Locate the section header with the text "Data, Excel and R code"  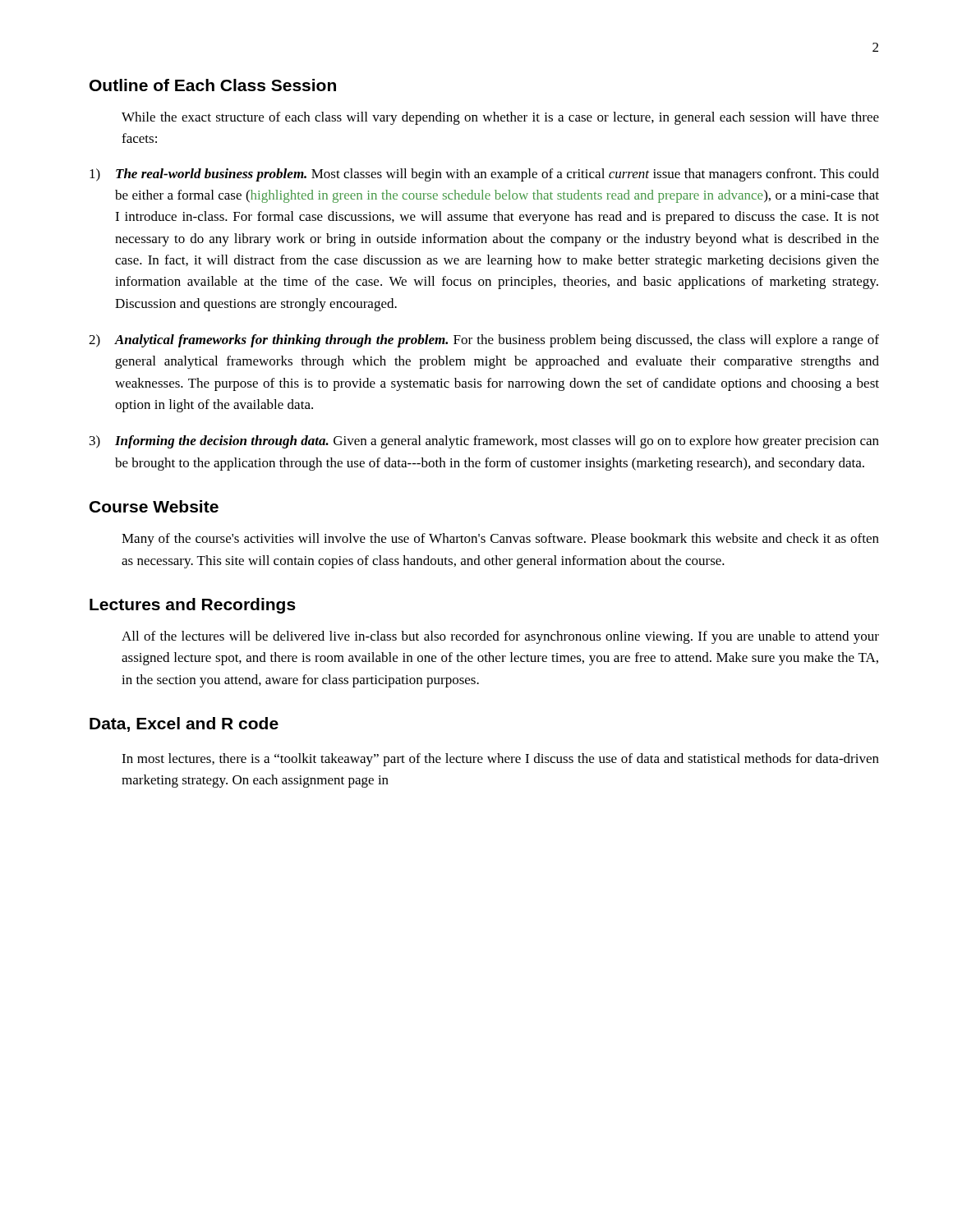tap(184, 723)
